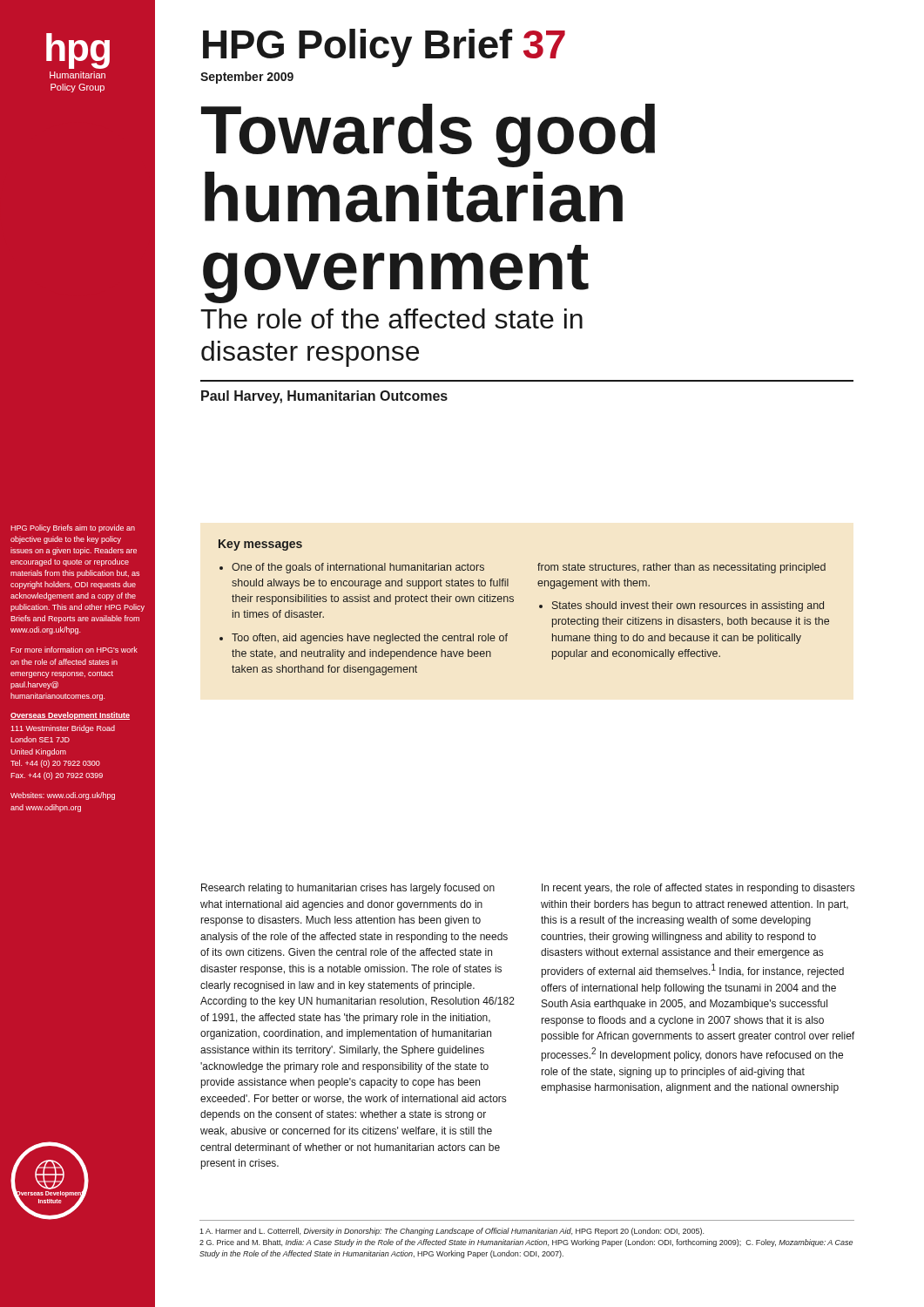This screenshot has width=924, height=1307.
Task: Find the passage starting "1 A. Harmer and L."
Action: (x=526, y=1243)
